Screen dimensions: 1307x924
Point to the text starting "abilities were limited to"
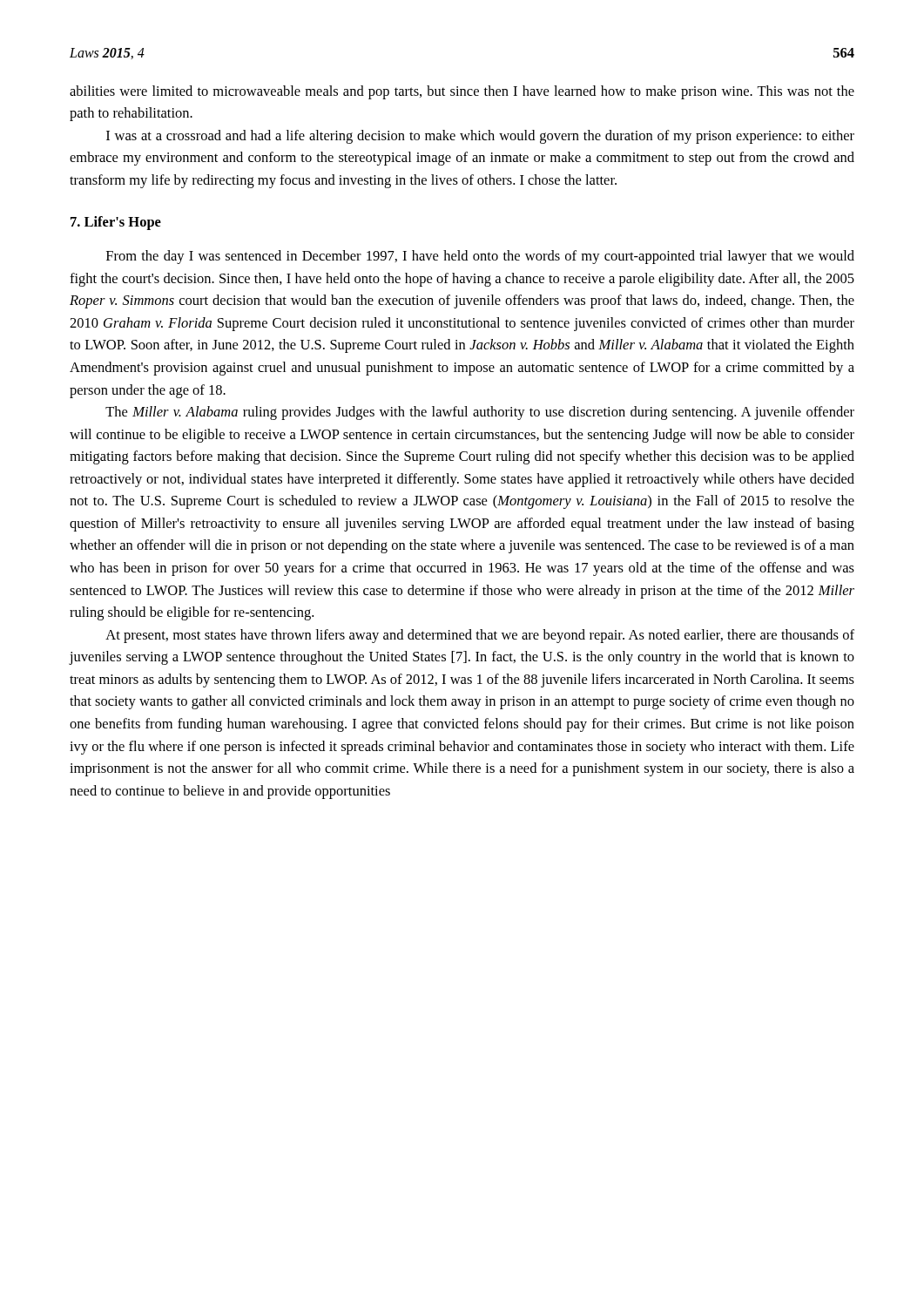(462, 102)
